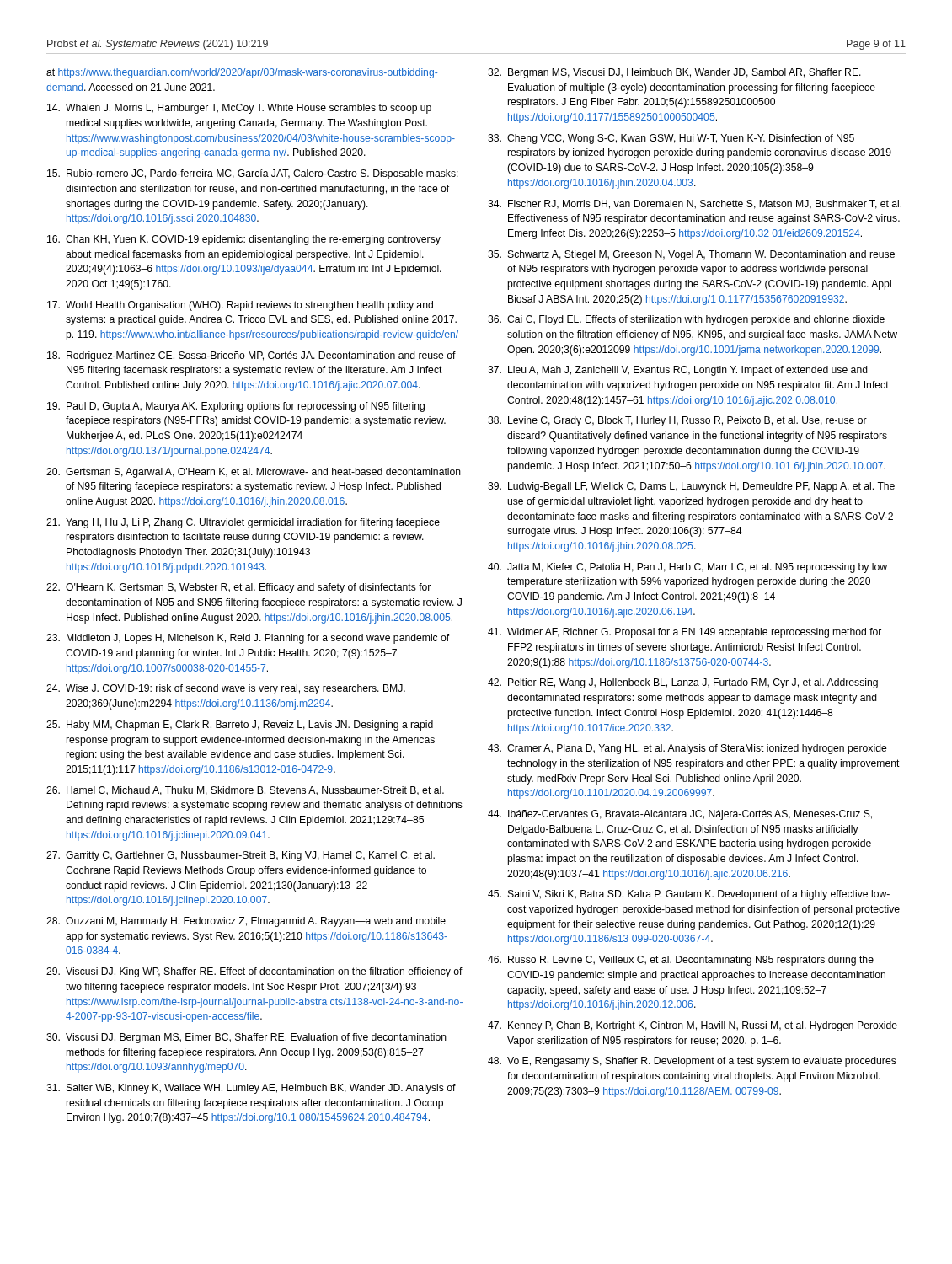Image resolution: width=952 pixels, height=1264 pixels.
Task: Locate the text starting "39. Ludwig-Begall LF, Wielick C, Dams L, Lauwynck"
Action: [x=697, y=517]
